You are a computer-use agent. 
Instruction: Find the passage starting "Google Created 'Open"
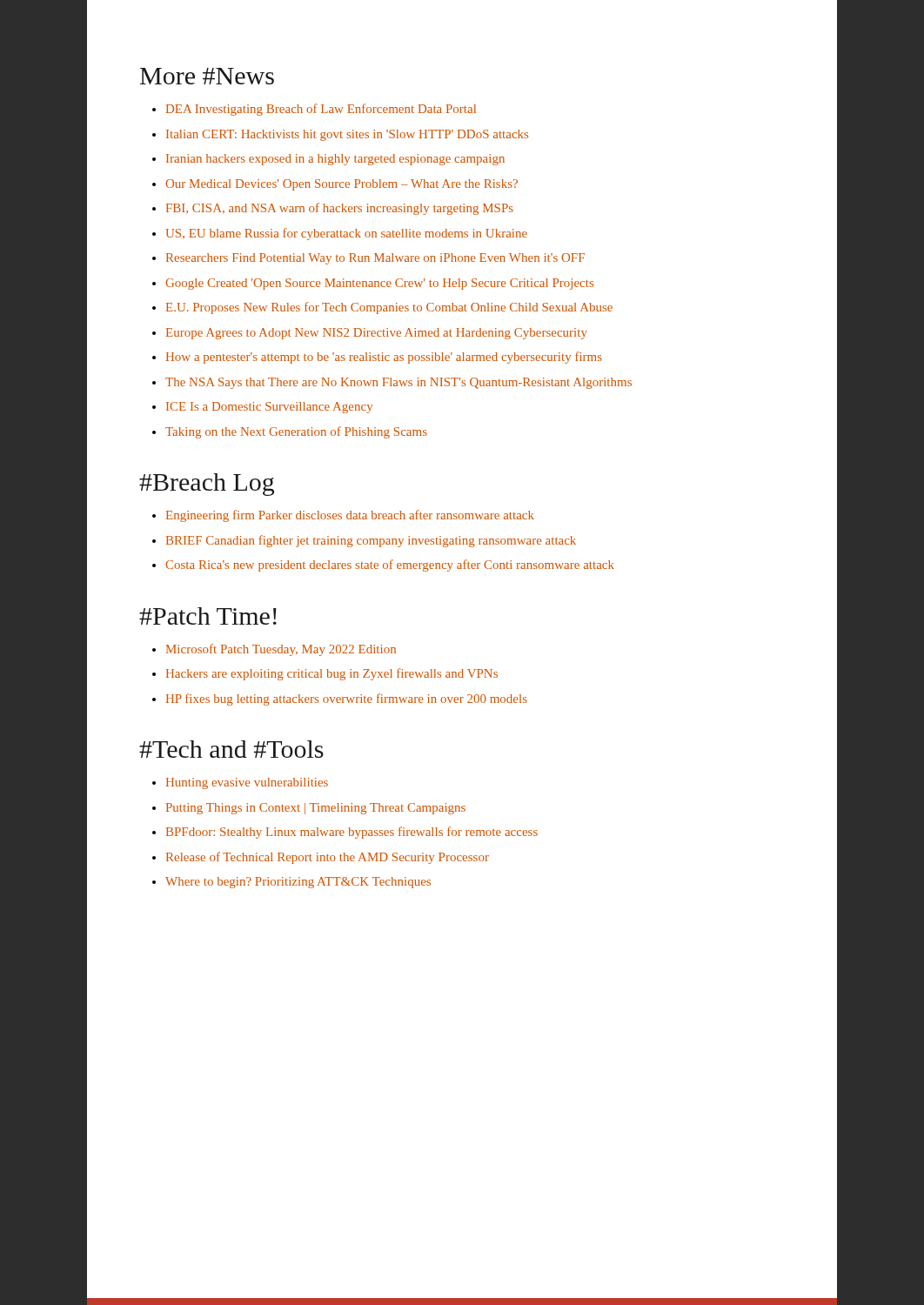(x=380, y=282)
